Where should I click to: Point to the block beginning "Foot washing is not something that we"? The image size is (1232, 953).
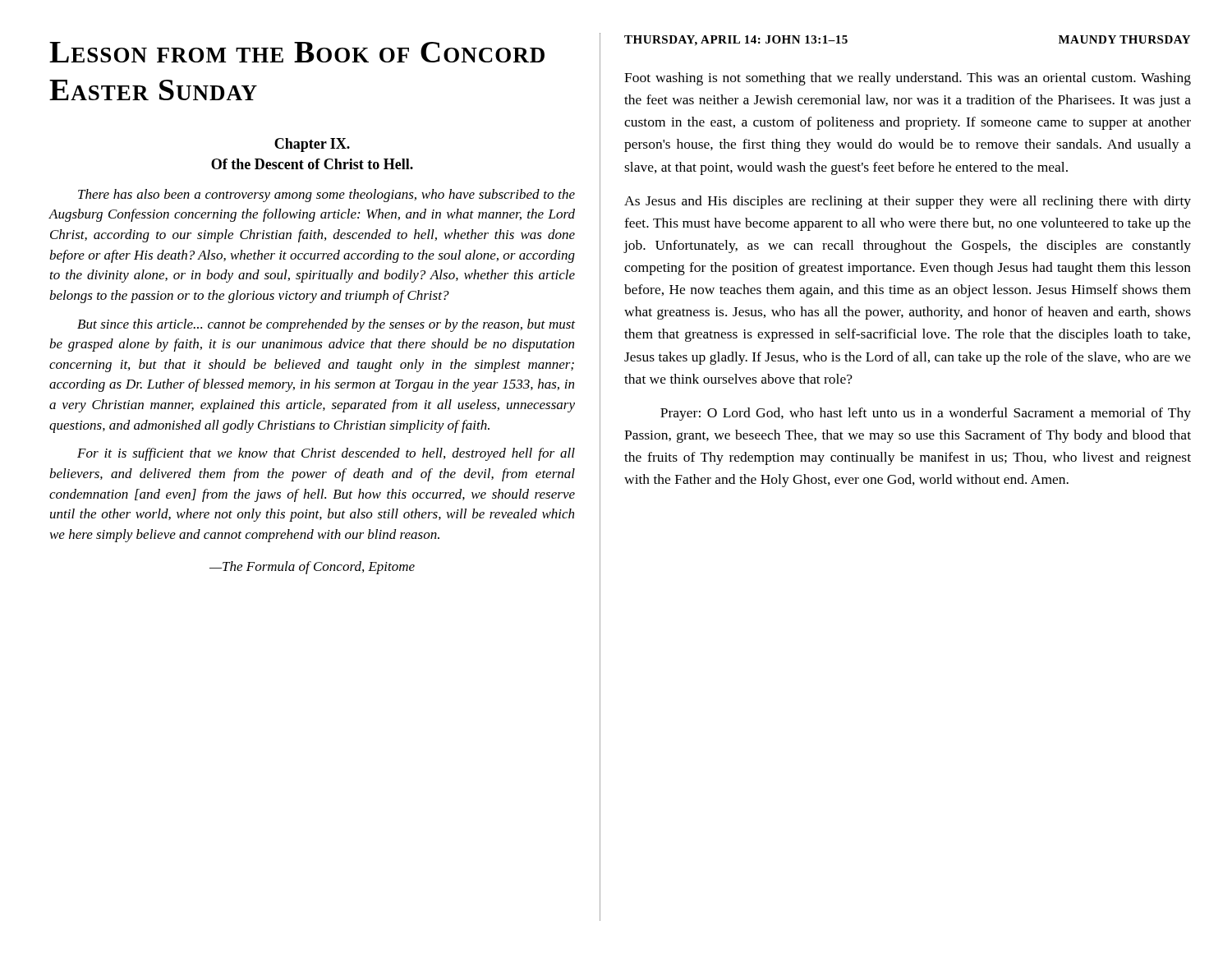(908, 122)
